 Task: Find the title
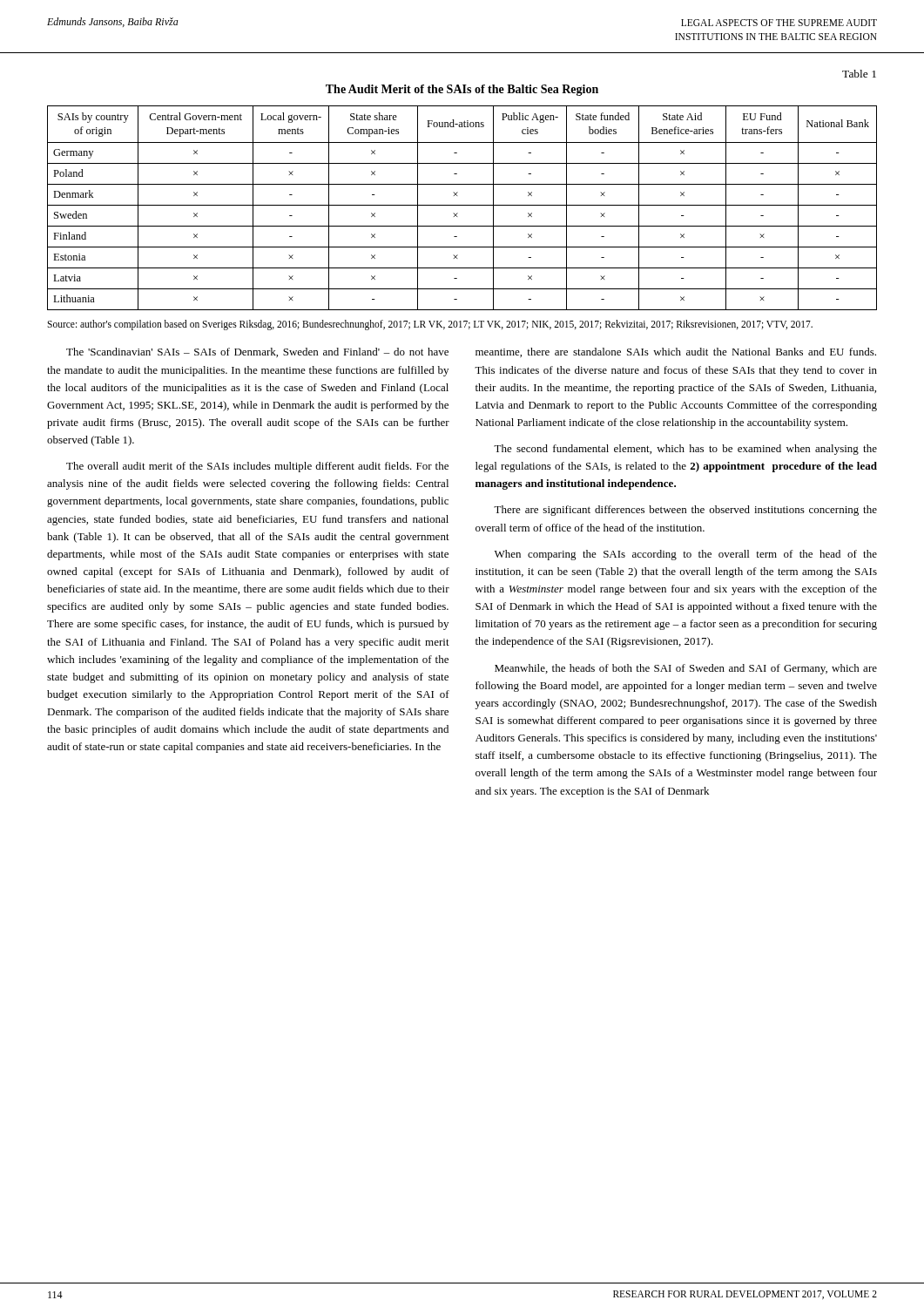tap(462, 90)
